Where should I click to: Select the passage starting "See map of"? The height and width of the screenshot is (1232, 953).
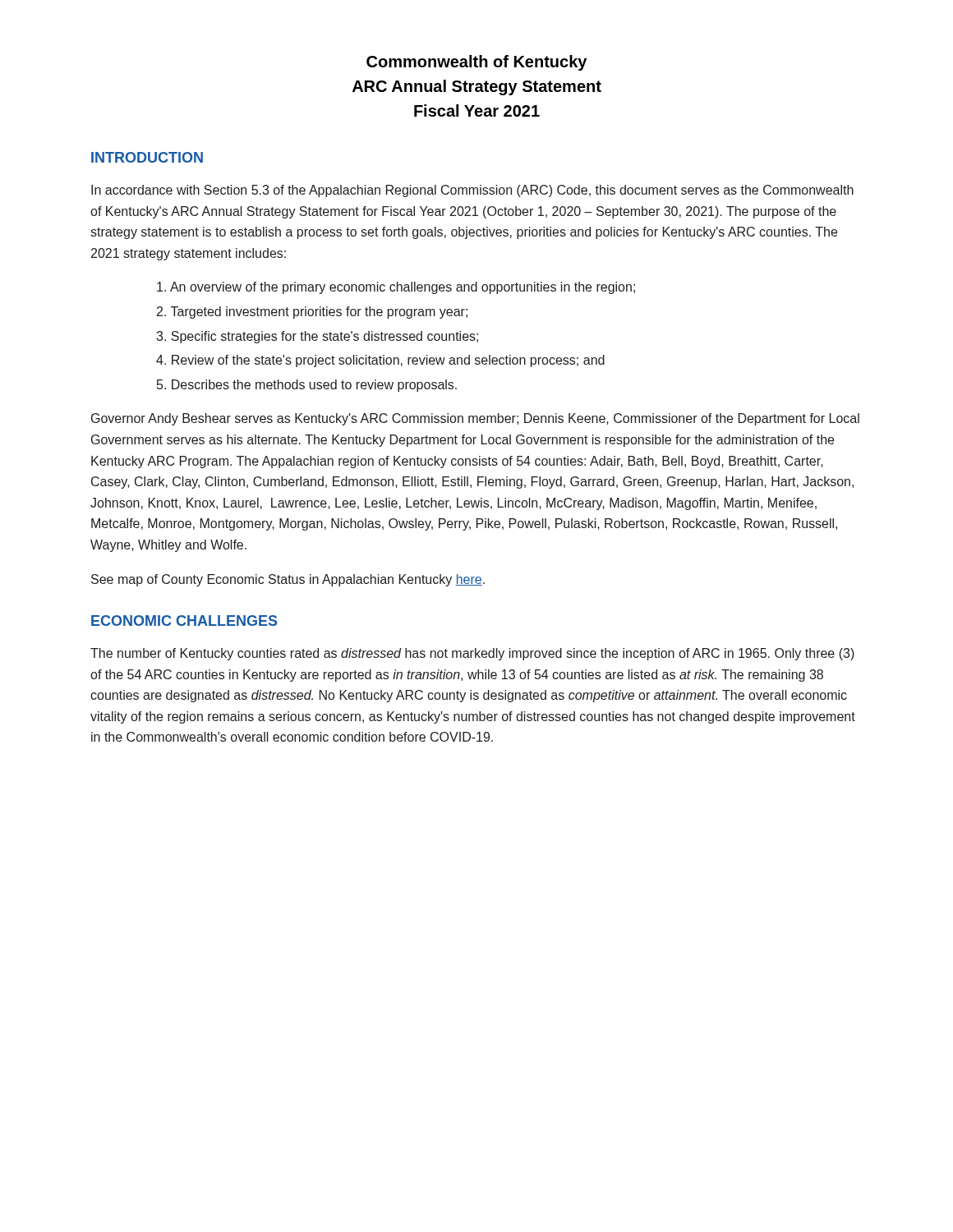(x=288, y=579)
